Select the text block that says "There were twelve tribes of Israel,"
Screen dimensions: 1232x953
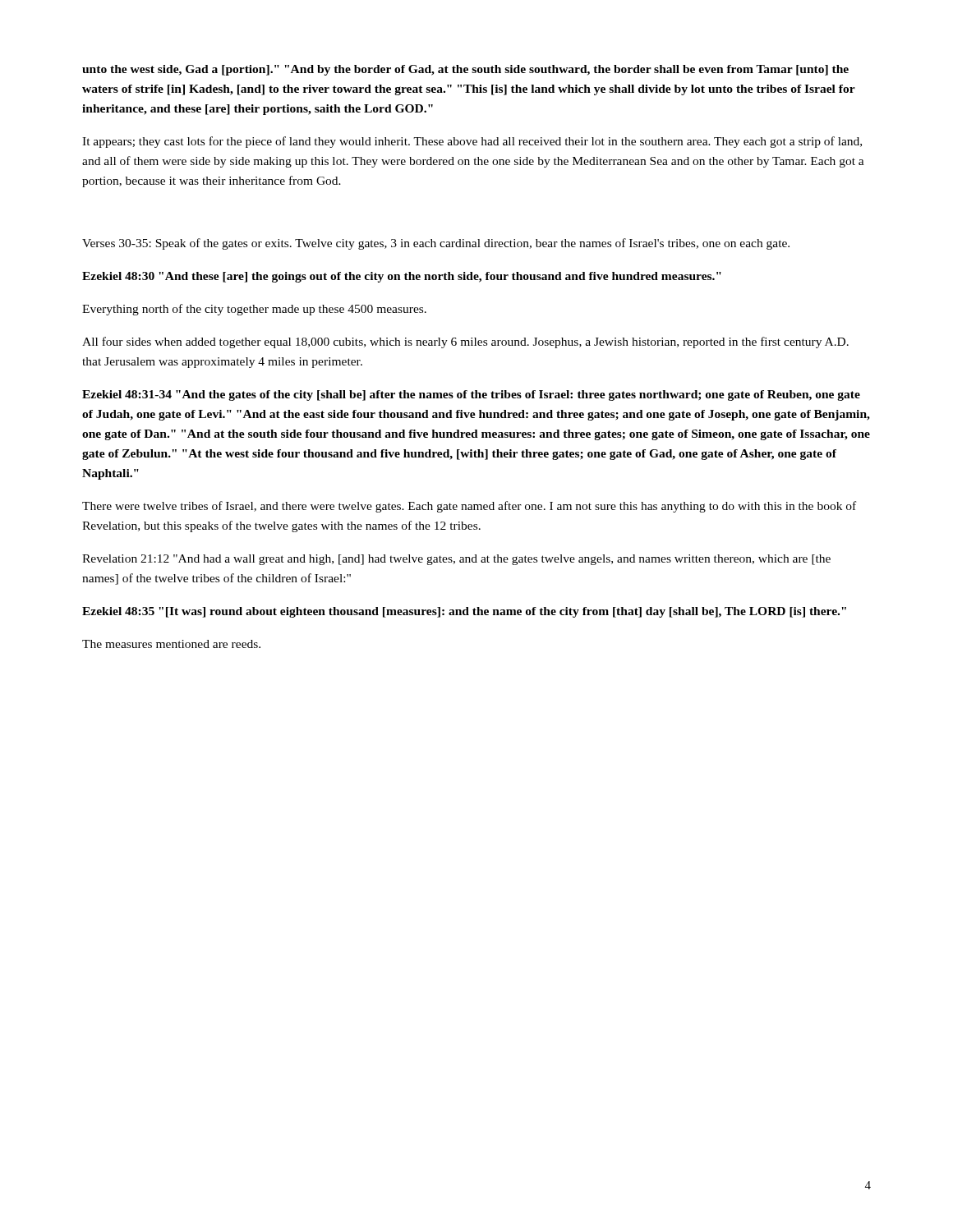tap(476, 516)
